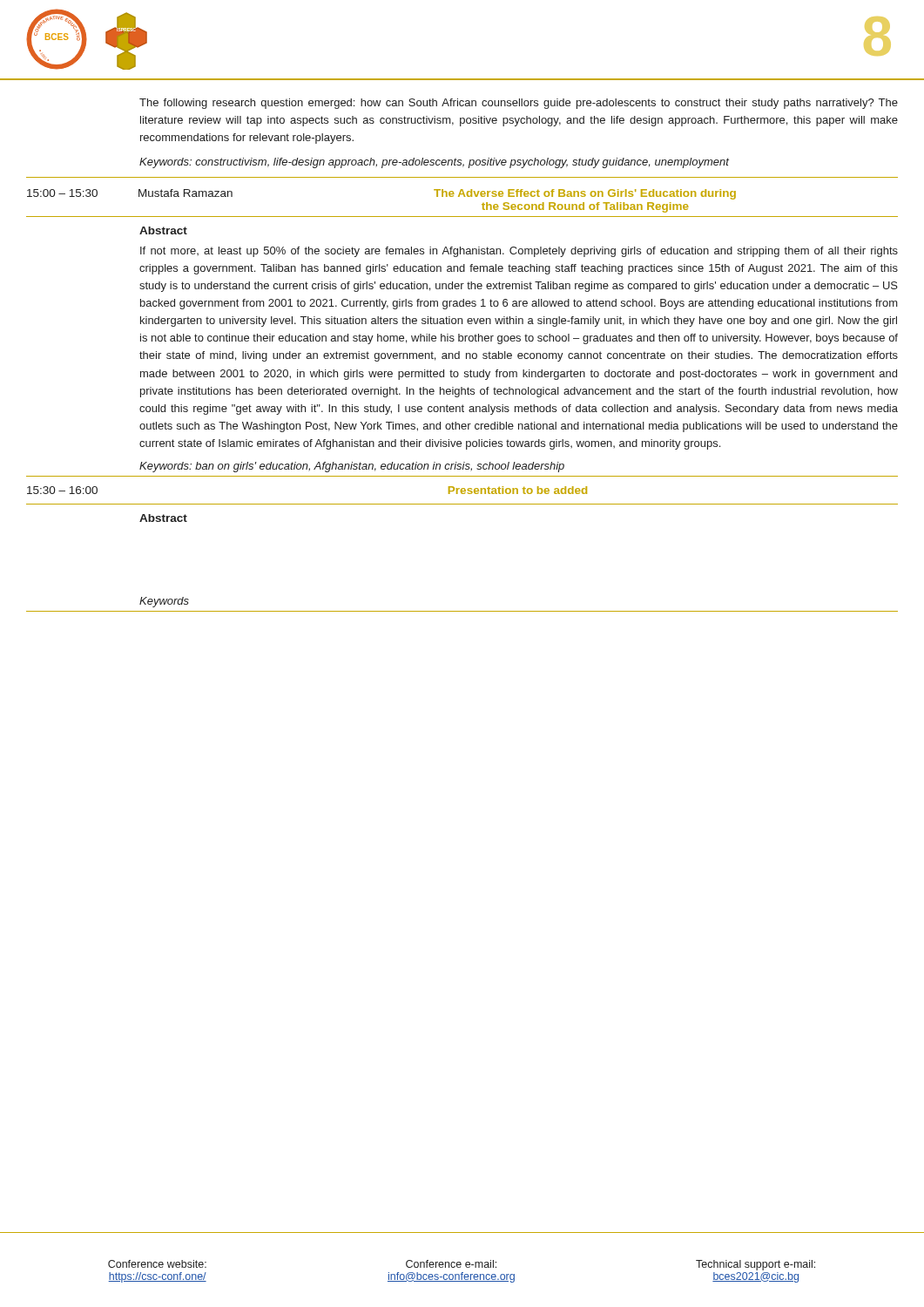Screen dimensions: 1307x924
Task: Find the element starting "Presentation to be added"
Action: click(518, 490)
